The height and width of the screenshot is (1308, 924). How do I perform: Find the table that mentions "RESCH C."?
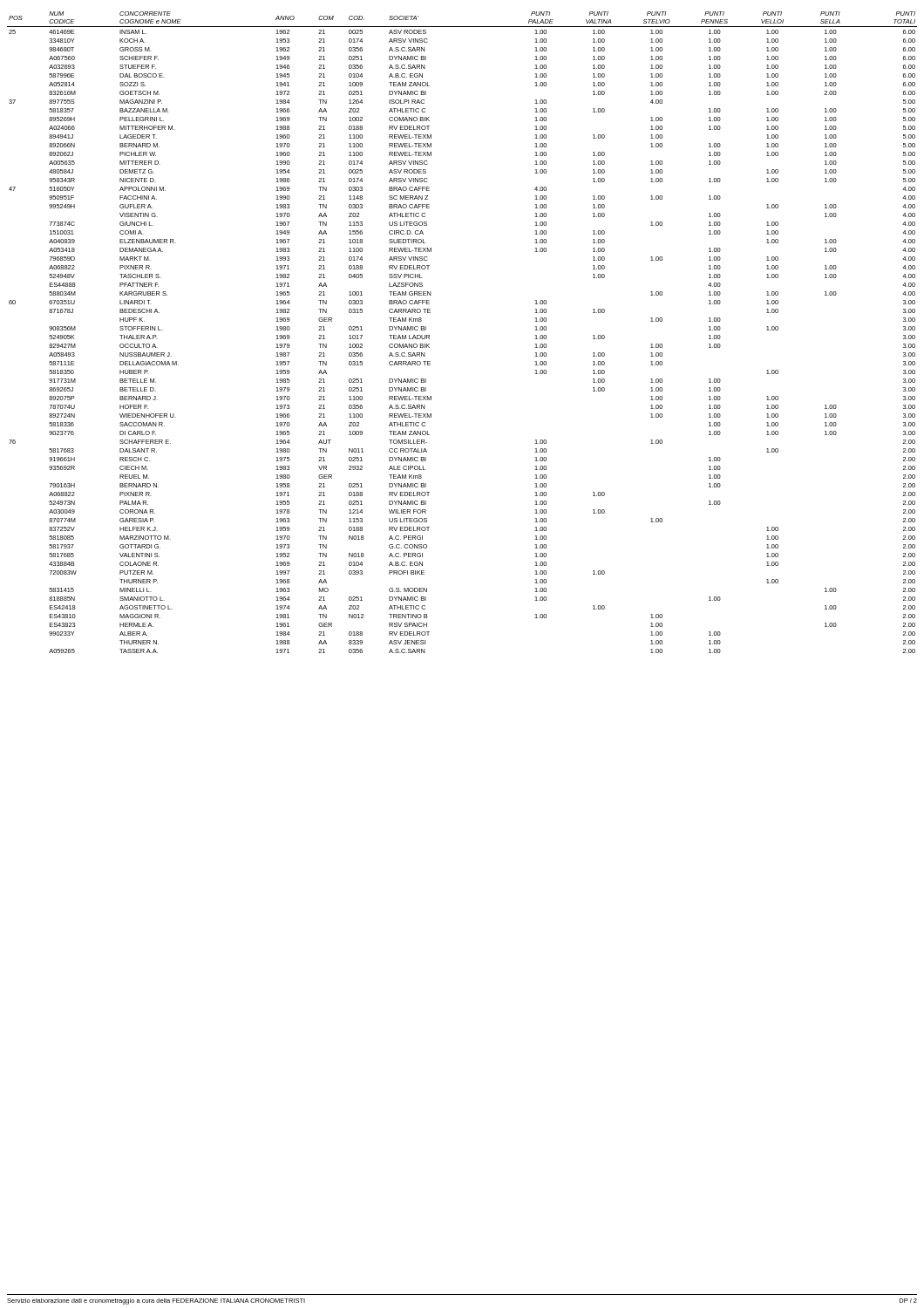pos(462,332)
